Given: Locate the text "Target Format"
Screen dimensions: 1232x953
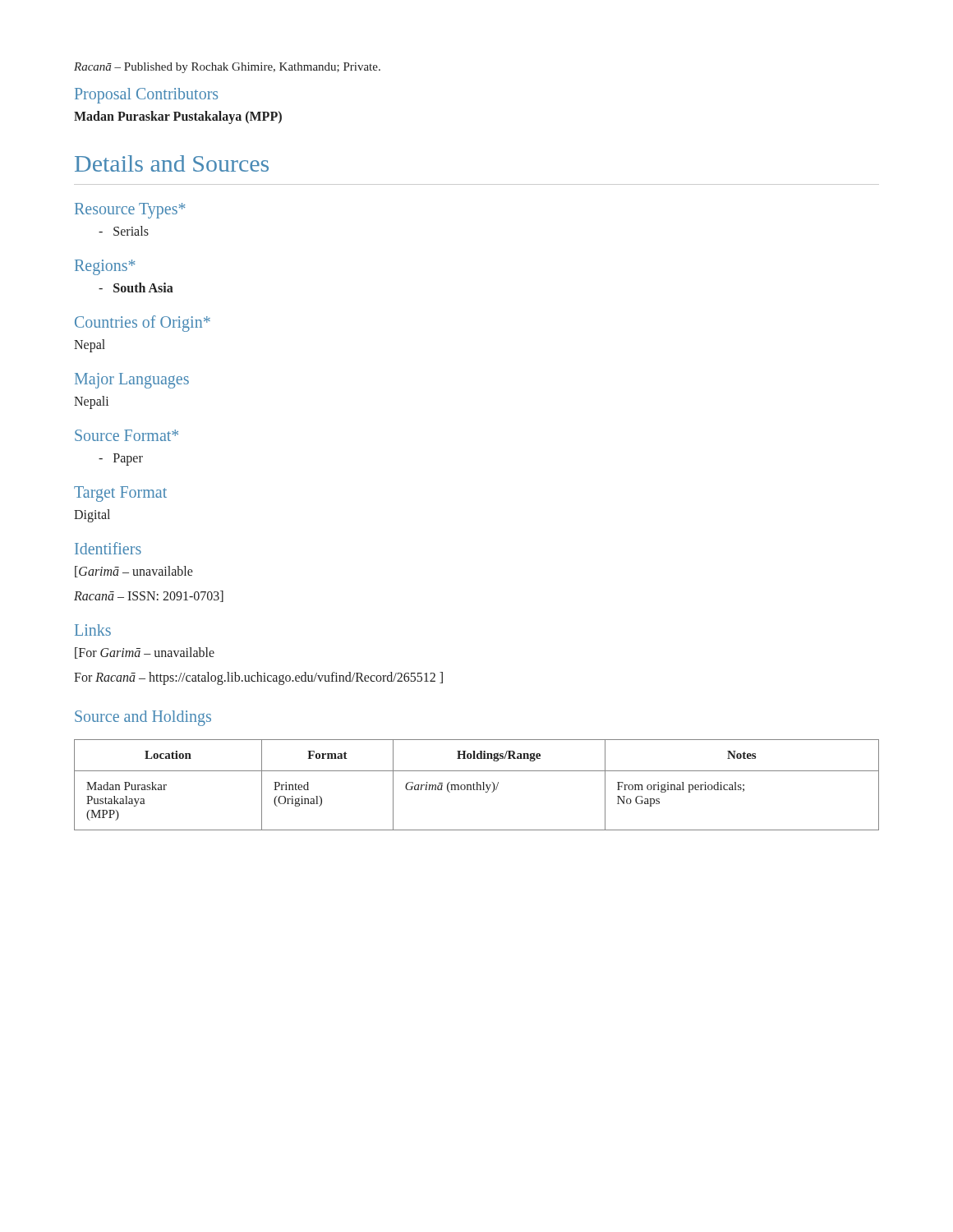Looking at the screenshot, I should point(120,492).
